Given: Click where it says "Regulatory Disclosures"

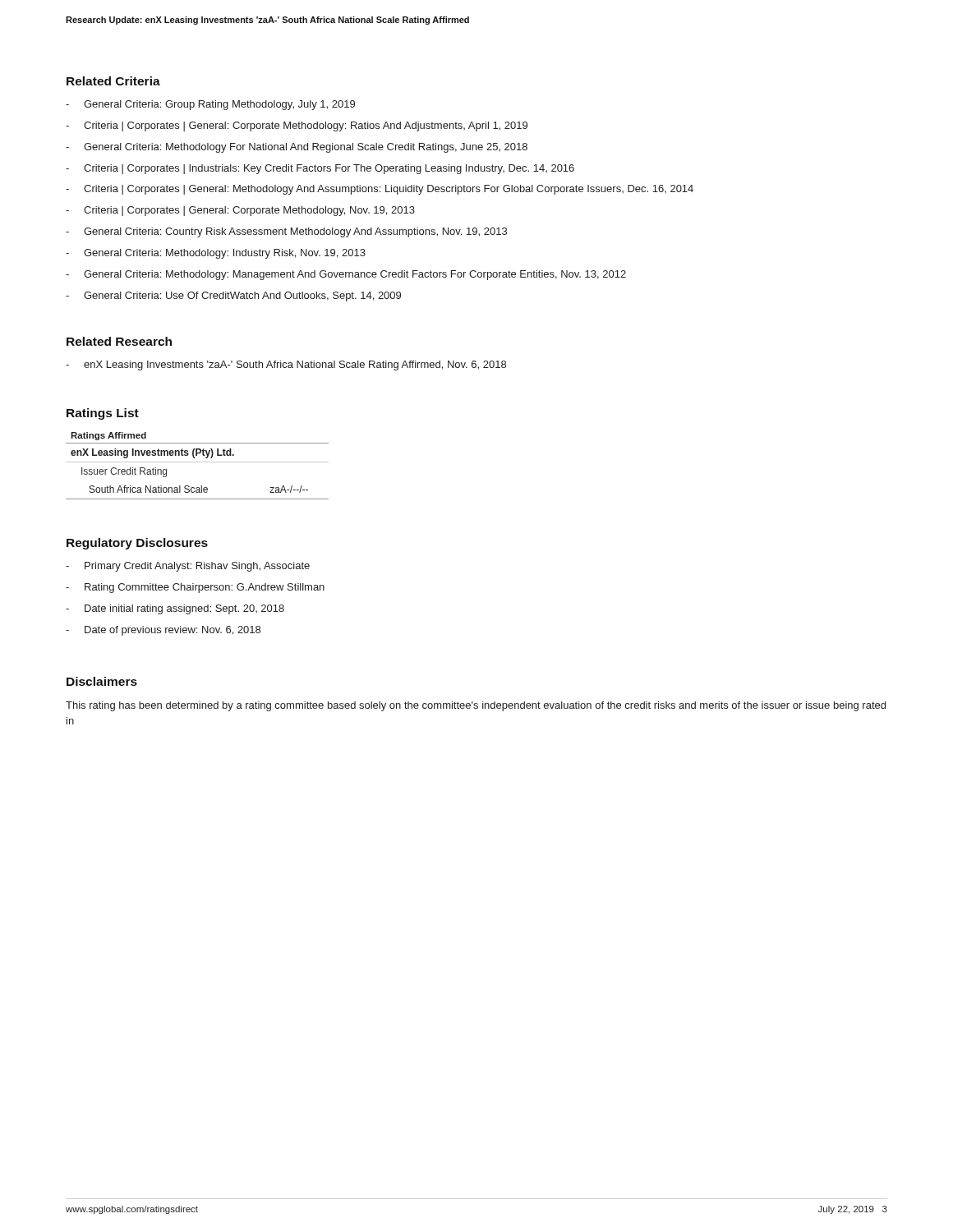Looking at the screenshot, I should (x=137, y=543).
